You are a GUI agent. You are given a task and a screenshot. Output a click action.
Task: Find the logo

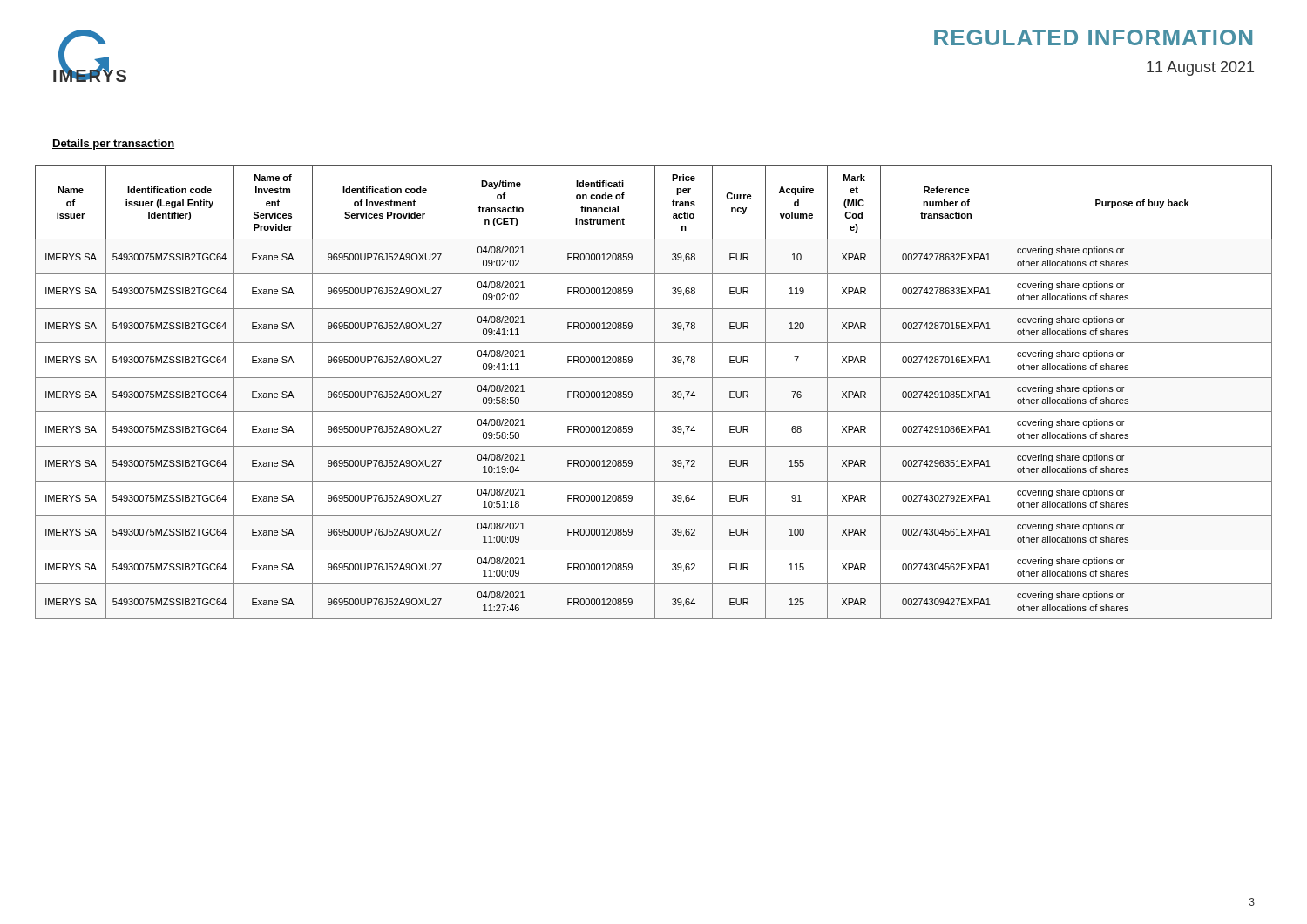[120, 57]
